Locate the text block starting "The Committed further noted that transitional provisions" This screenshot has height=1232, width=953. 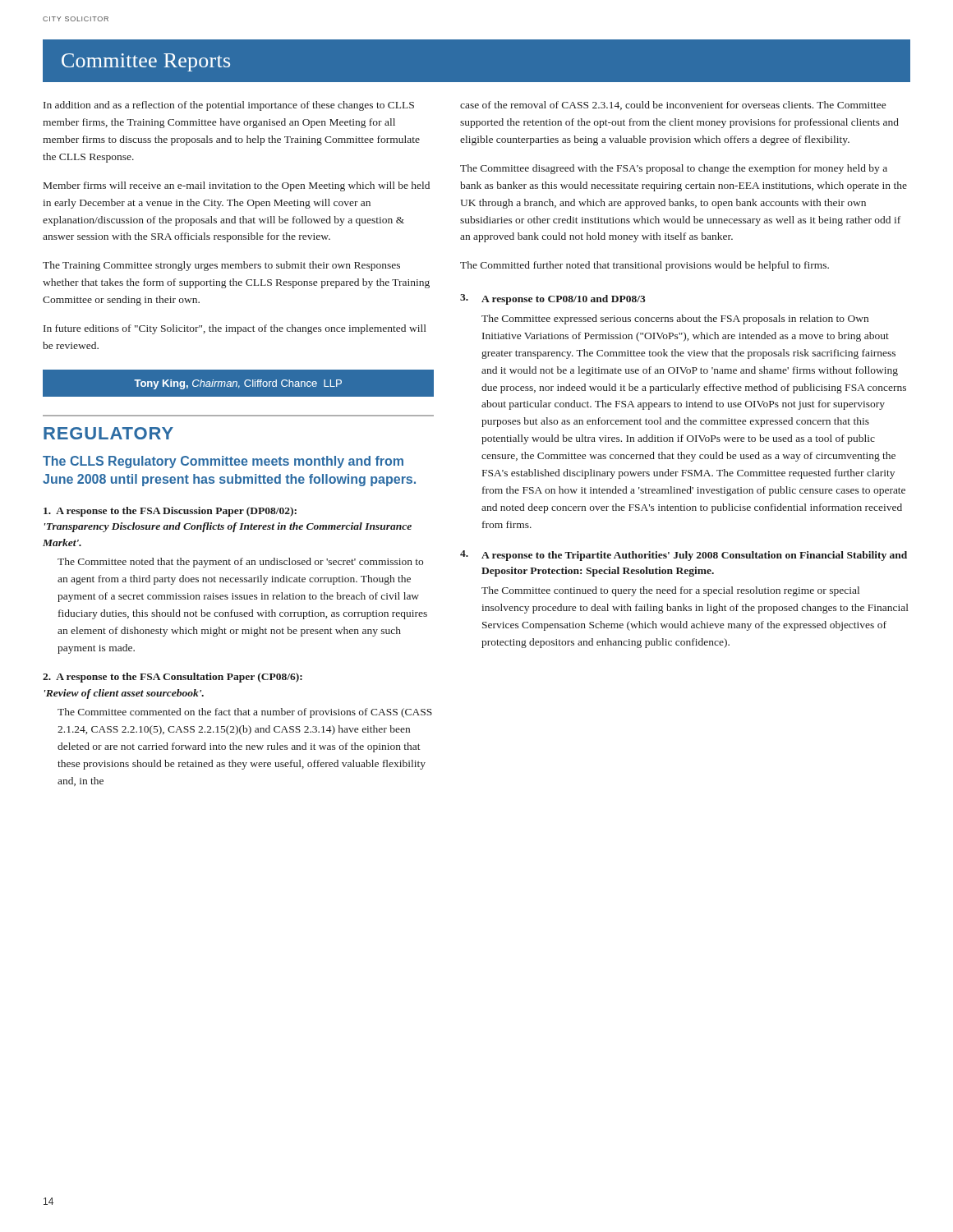click(645, 265)
